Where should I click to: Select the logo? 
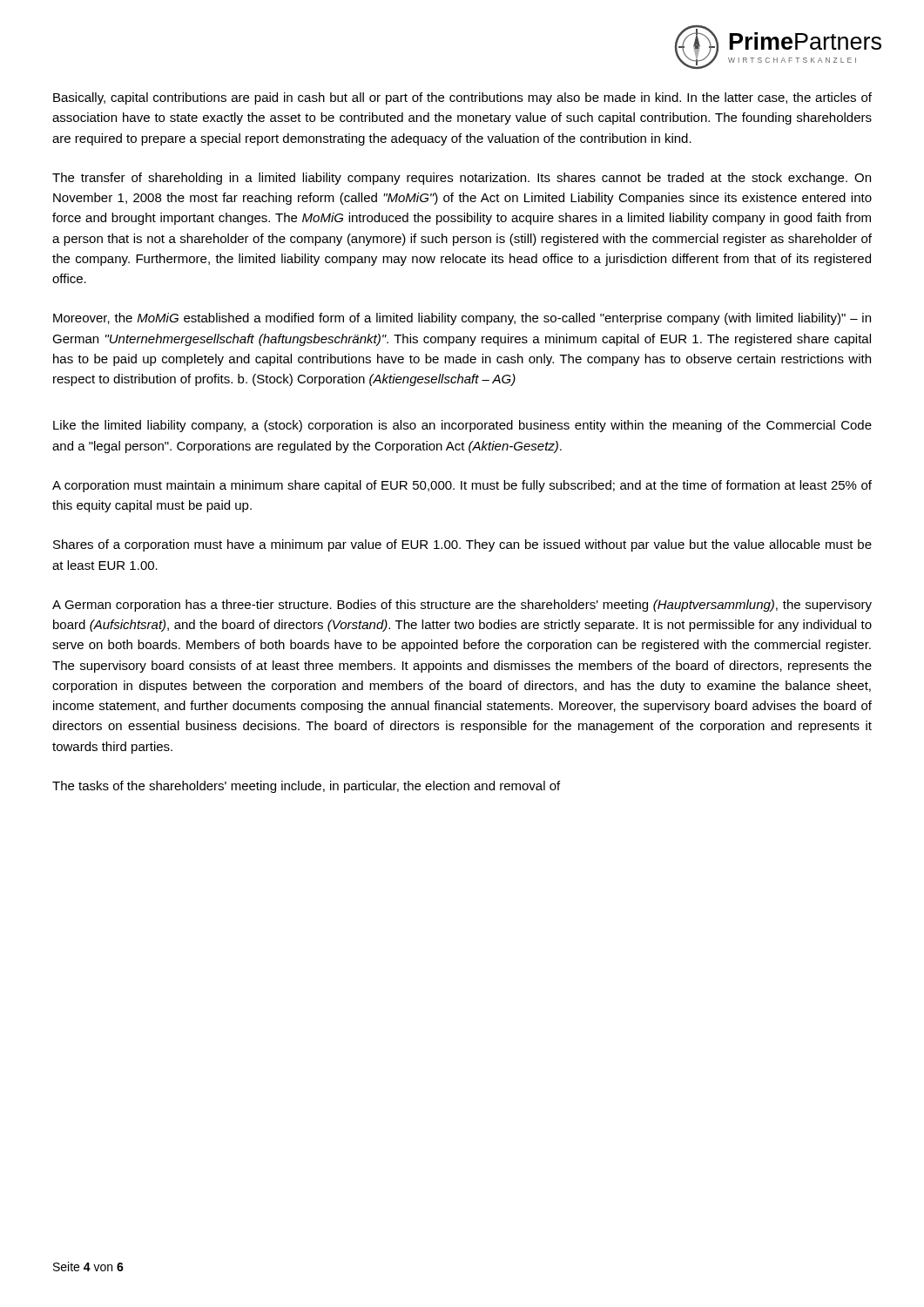pyautogui.click(x=778, y=47)
